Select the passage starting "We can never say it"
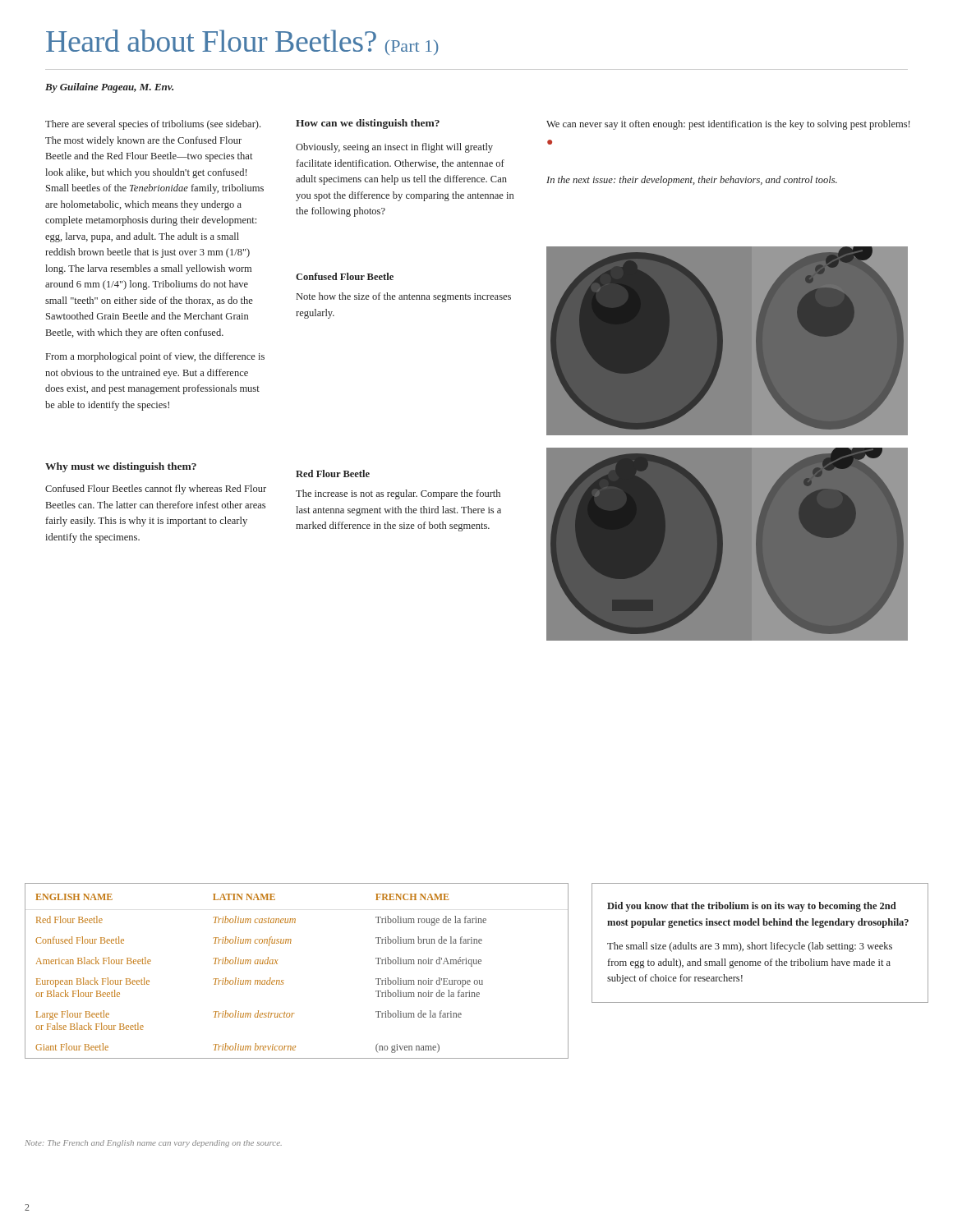 729,134
